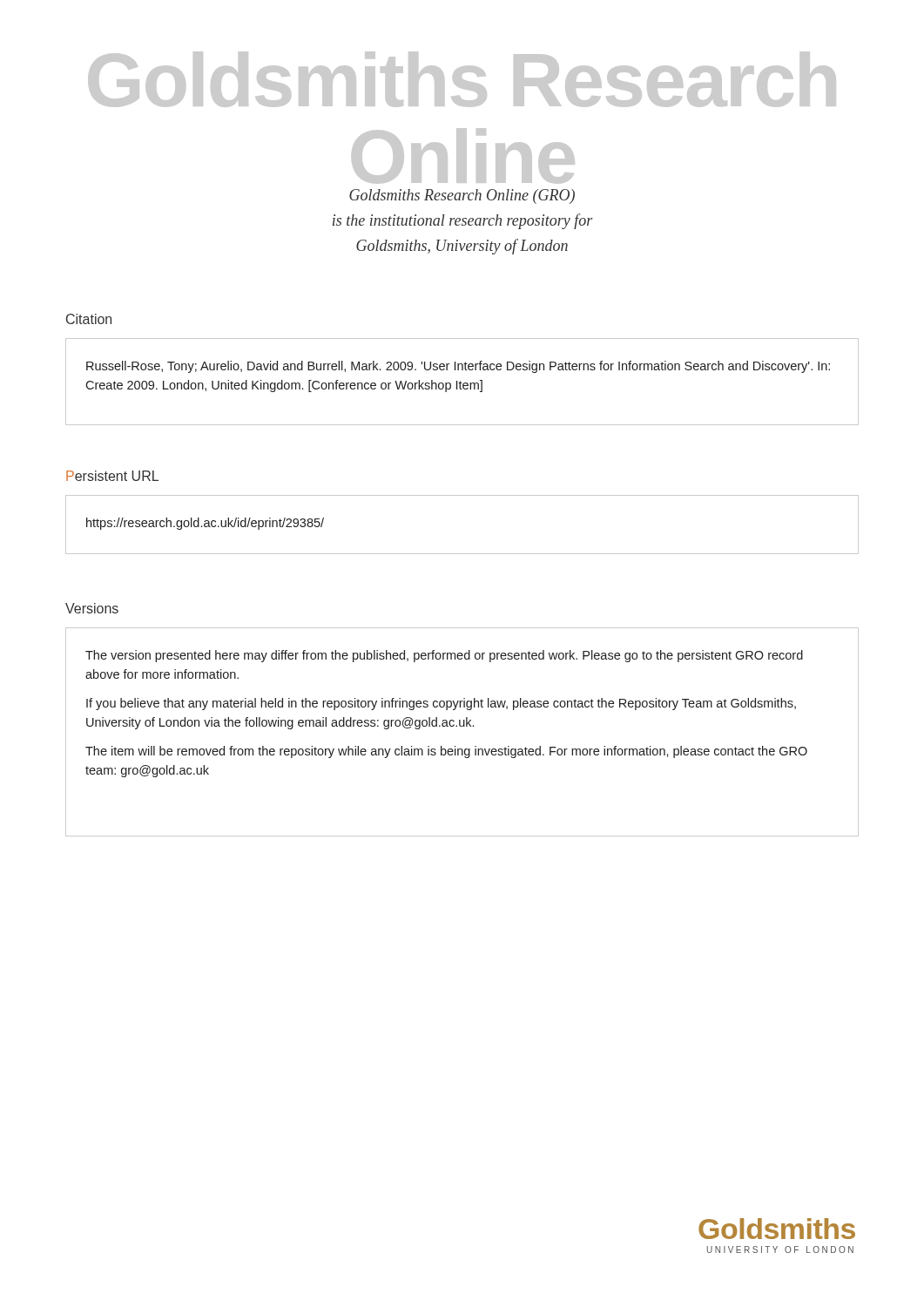The image size is (924, 1307).
Task: Click on the logo
Action: point(777,1234)
